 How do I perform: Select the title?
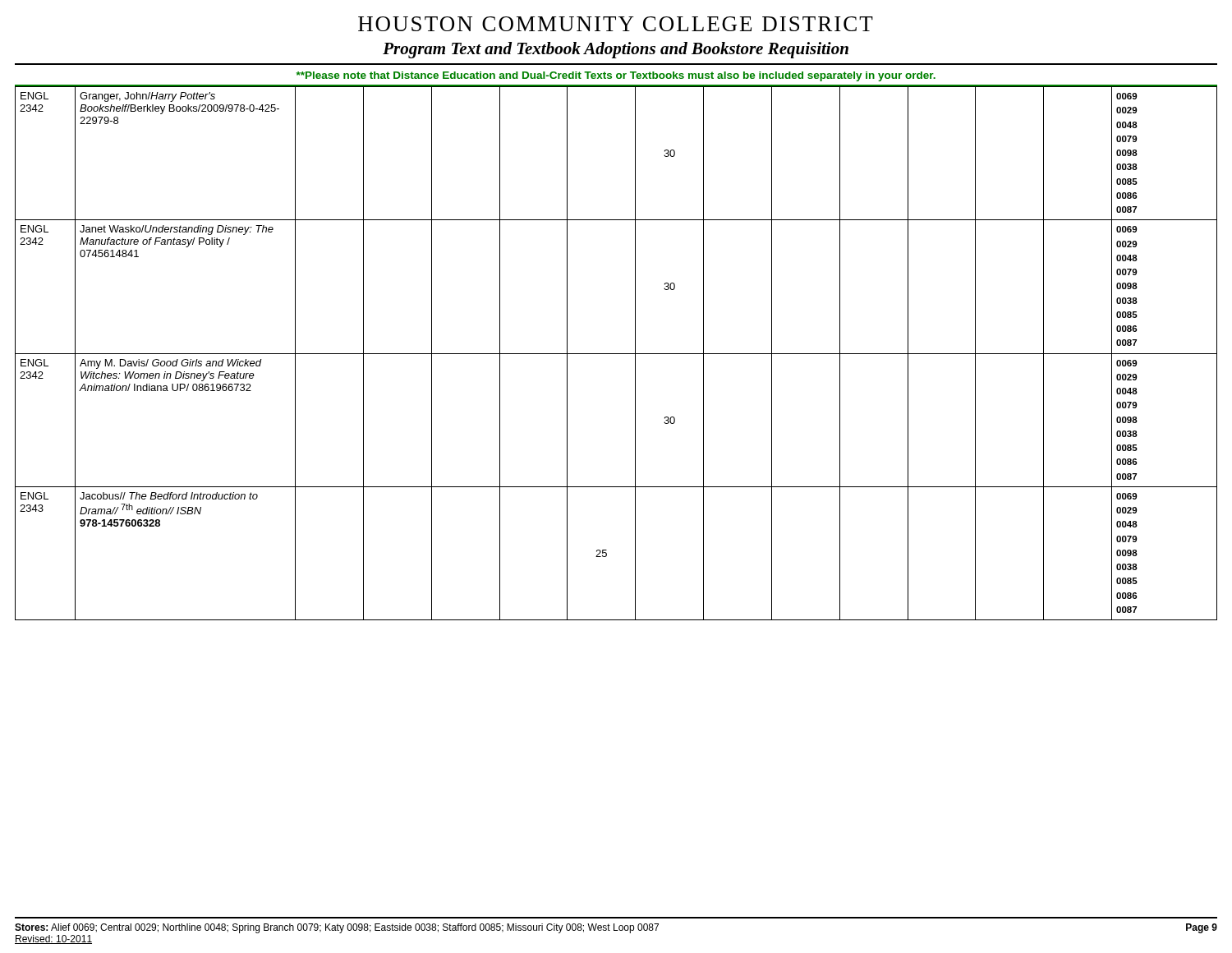click(x=616, y=24)
